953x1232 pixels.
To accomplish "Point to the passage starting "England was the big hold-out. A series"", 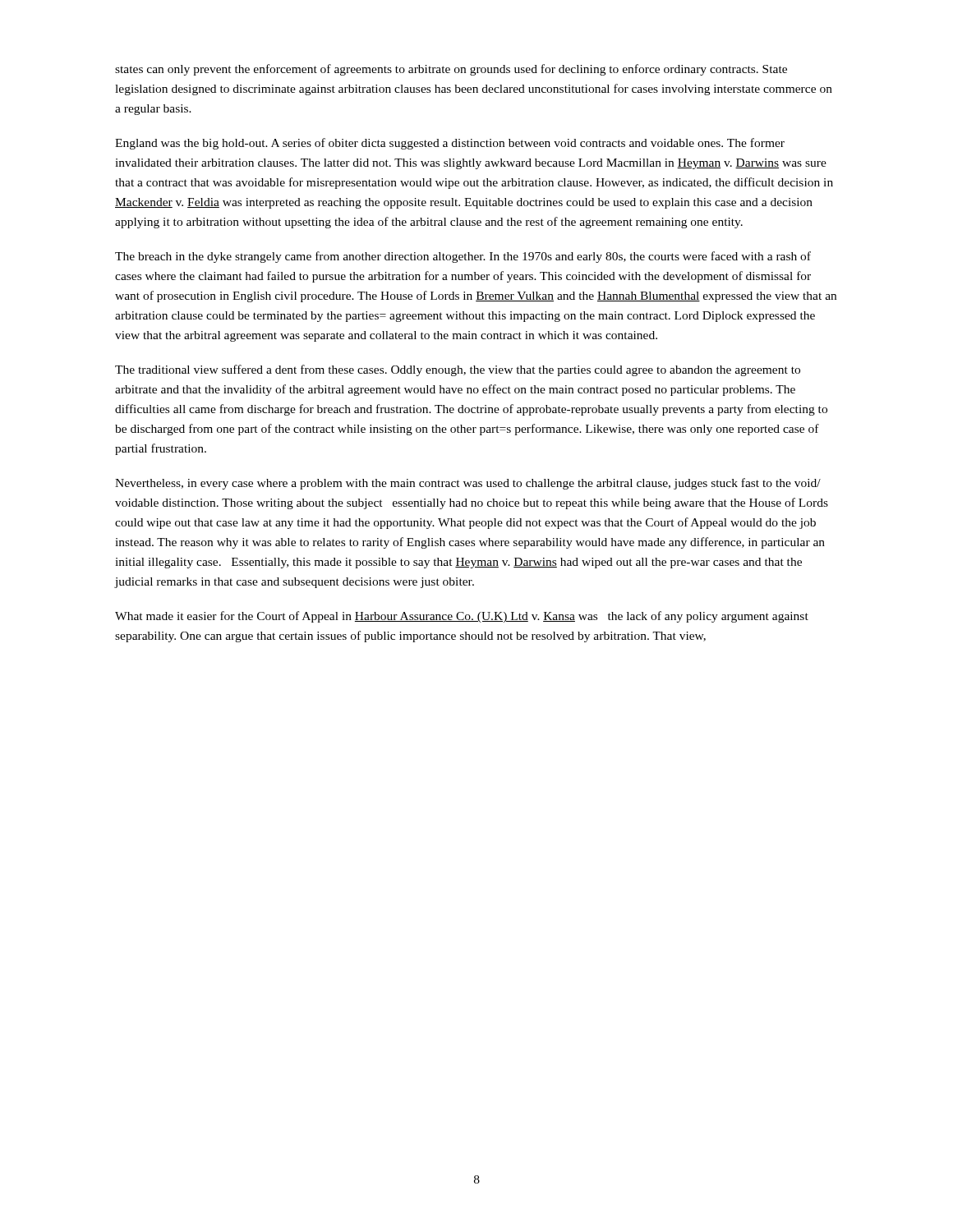I will click(474, 182).
